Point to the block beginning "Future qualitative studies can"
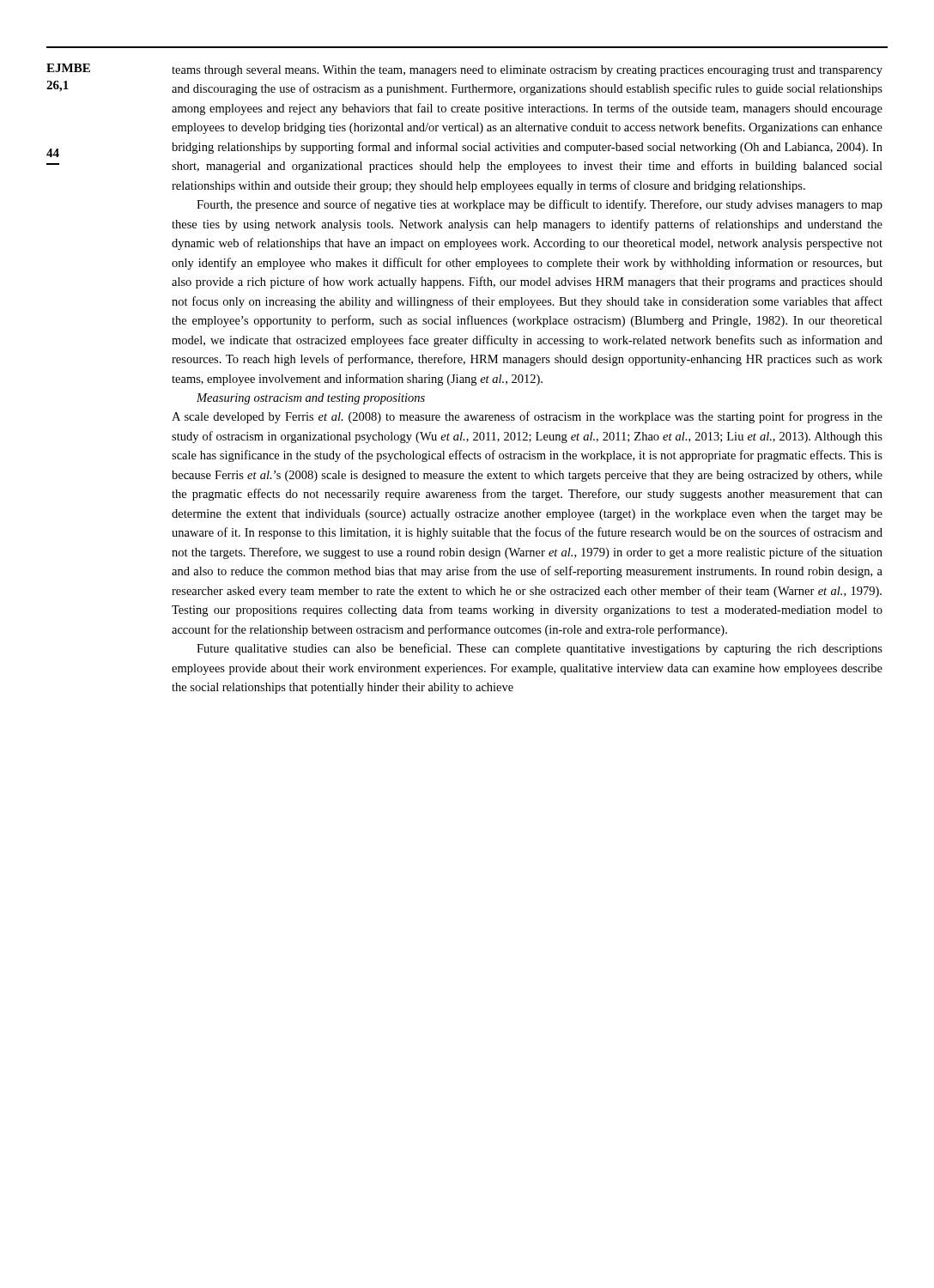The image size is (934, 1288). point(527,668)
